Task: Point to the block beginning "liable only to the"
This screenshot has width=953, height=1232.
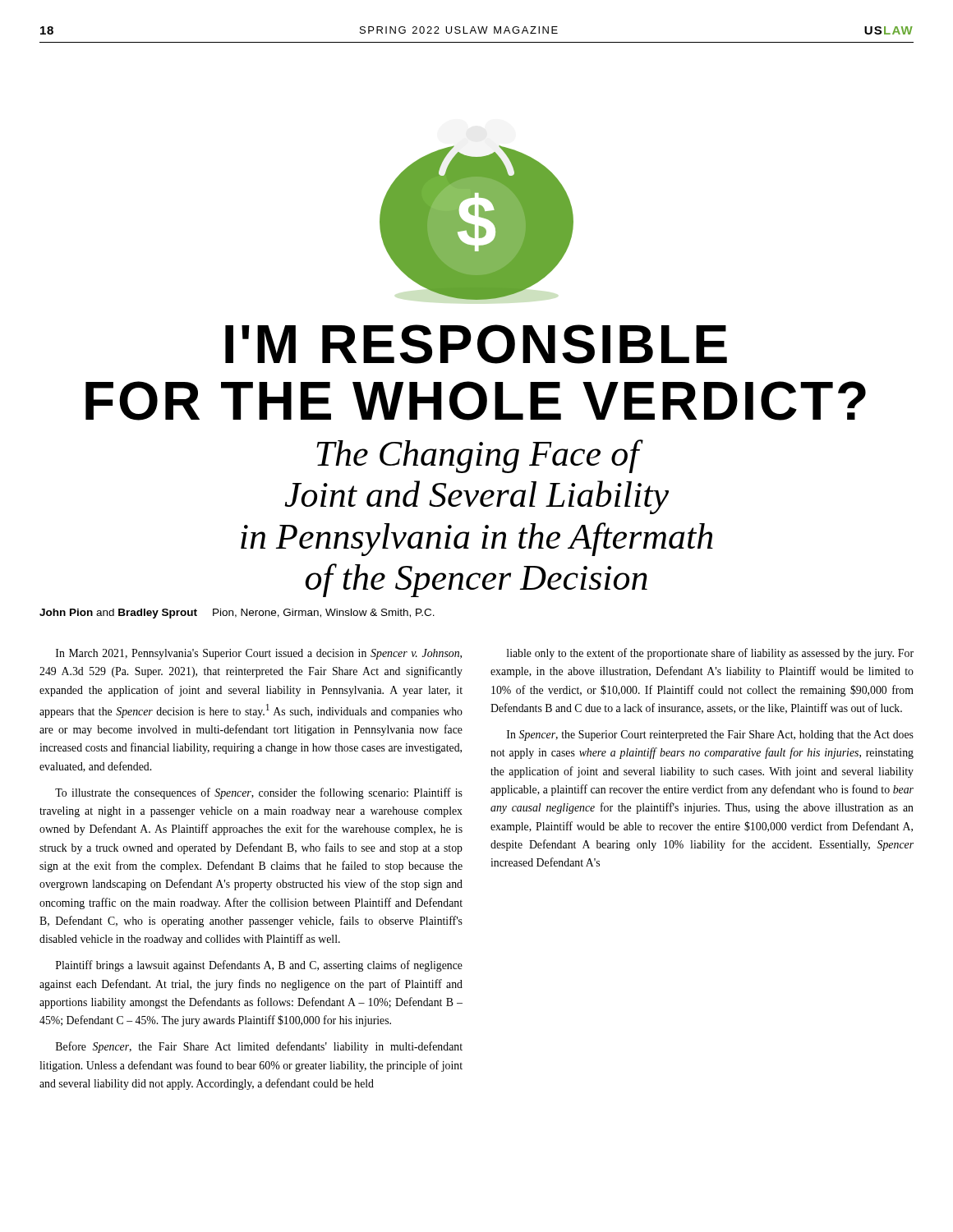Action: tap(702, 759)
